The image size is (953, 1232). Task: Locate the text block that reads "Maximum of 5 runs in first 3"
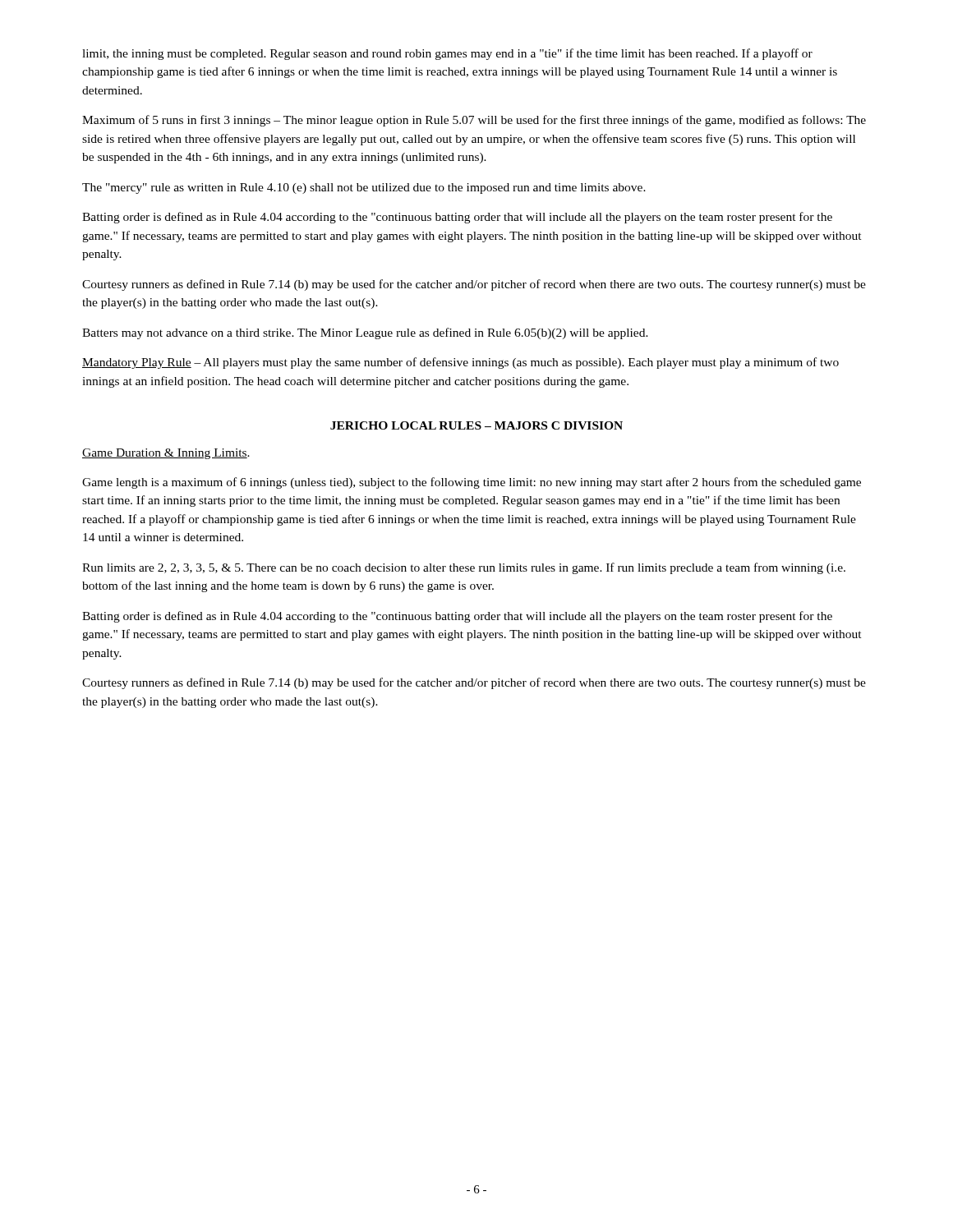click(x=474, y=138)
